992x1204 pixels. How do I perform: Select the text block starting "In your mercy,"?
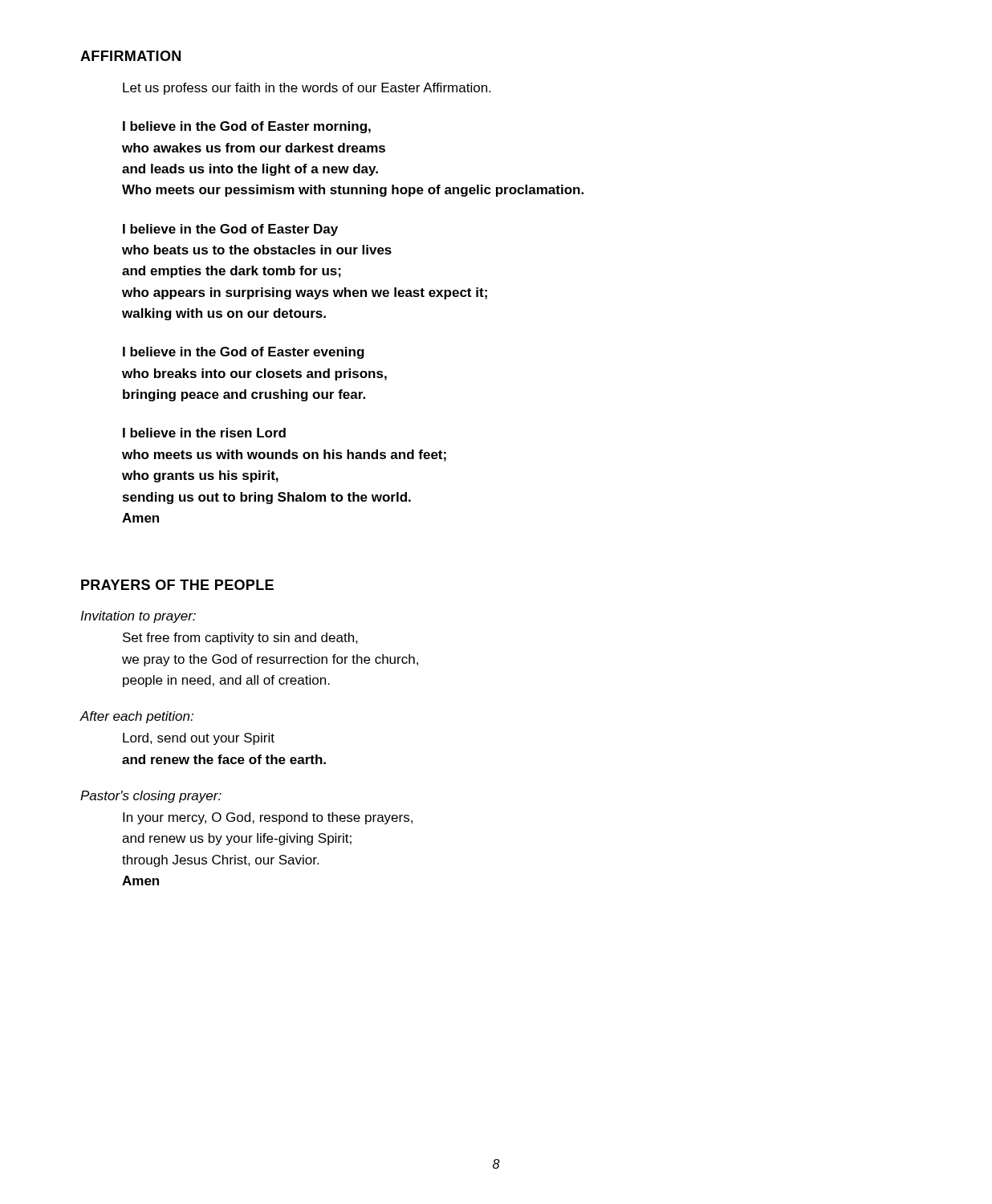coord(268,849)
